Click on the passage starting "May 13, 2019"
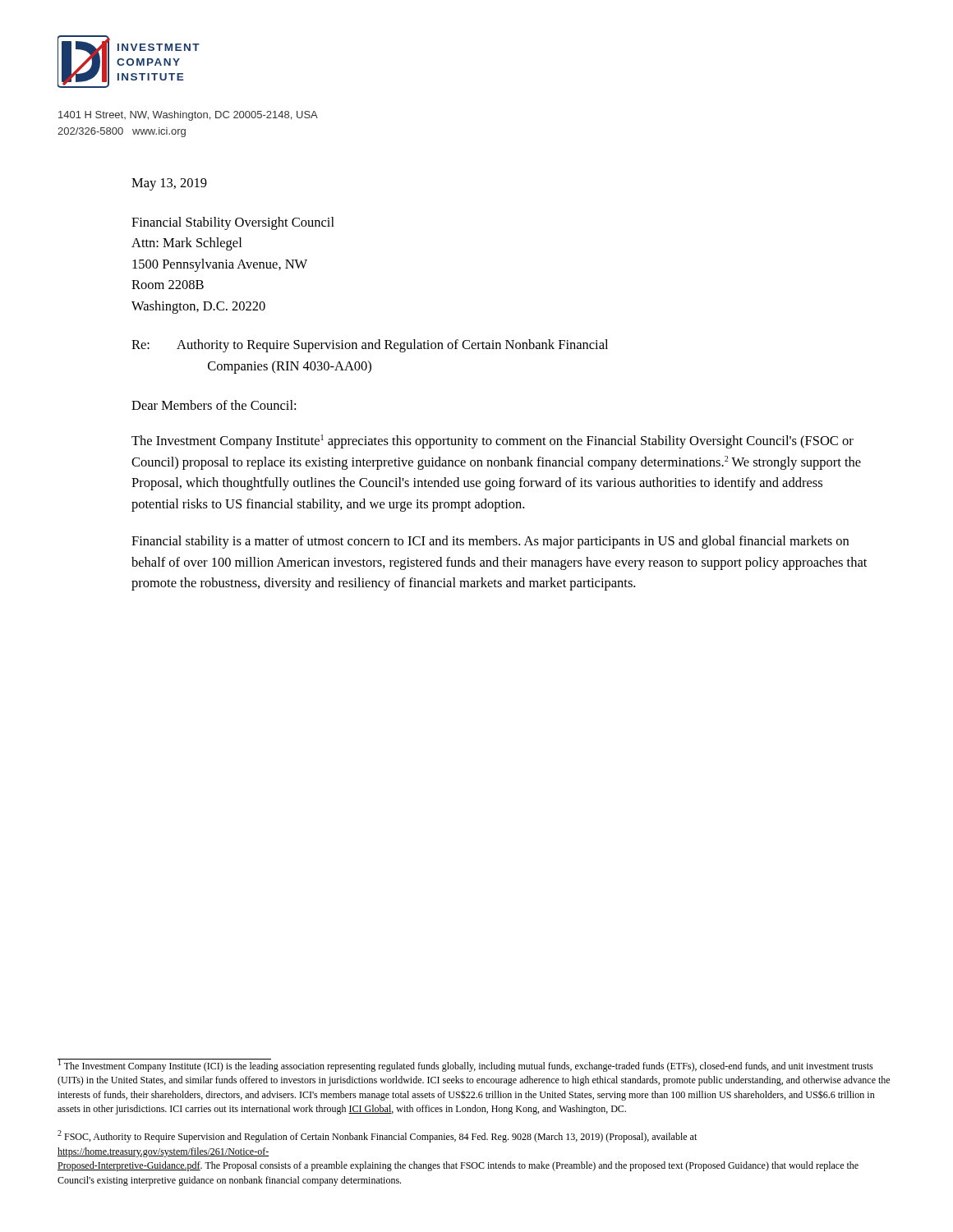 coord(169,183)
